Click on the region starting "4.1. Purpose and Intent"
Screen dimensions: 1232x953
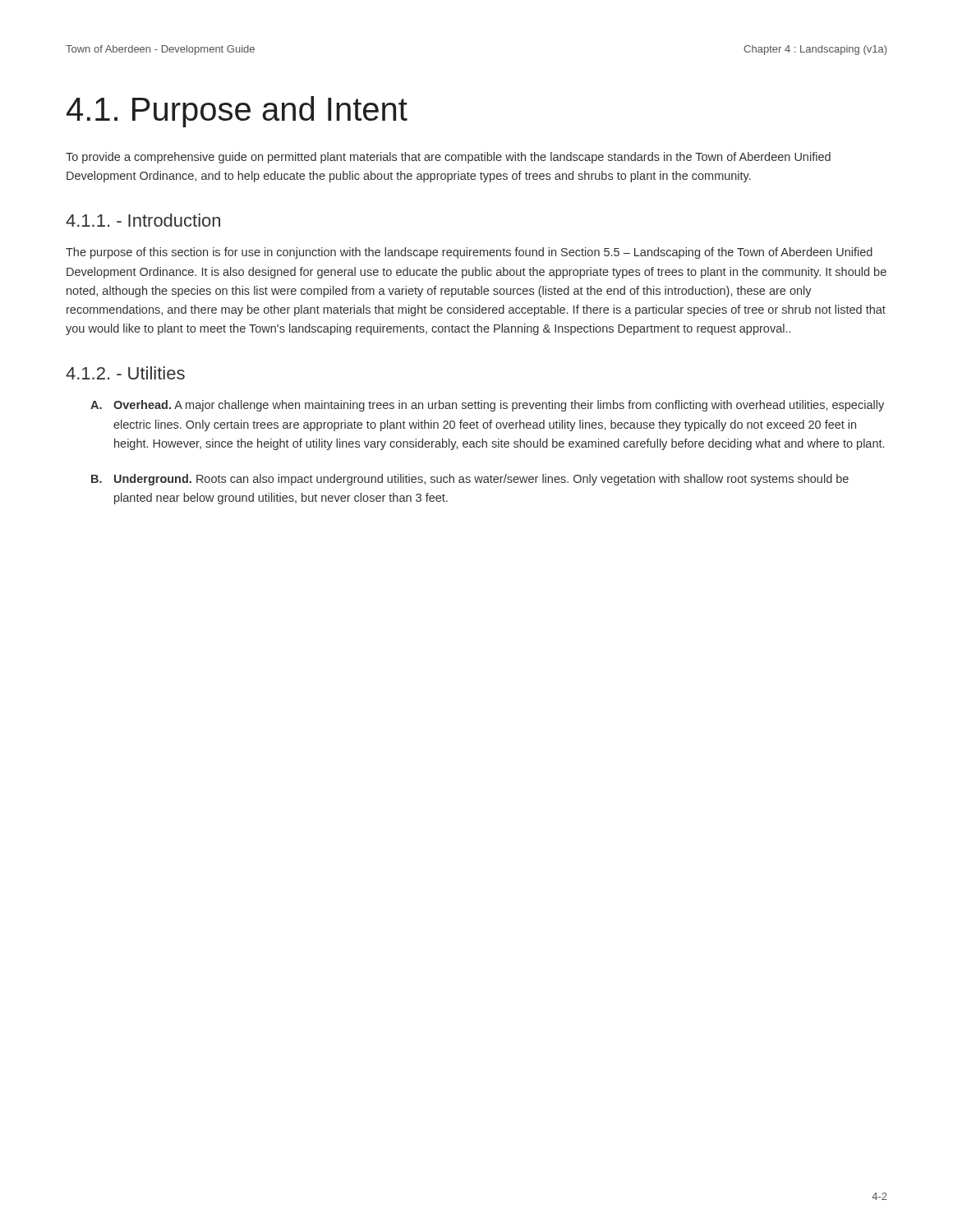[x=237, y=112]
